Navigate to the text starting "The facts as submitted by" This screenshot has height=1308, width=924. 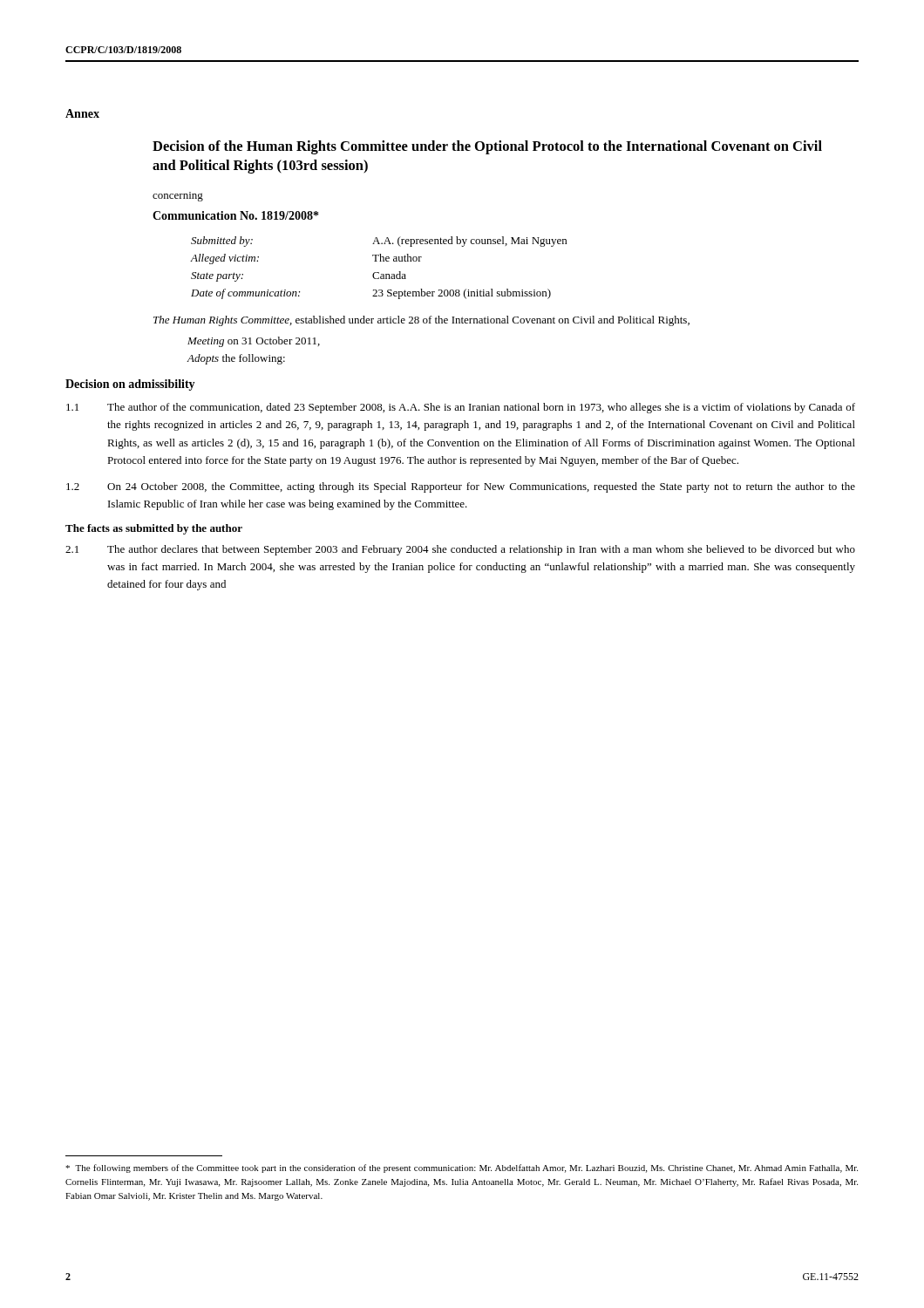[154, 528]
